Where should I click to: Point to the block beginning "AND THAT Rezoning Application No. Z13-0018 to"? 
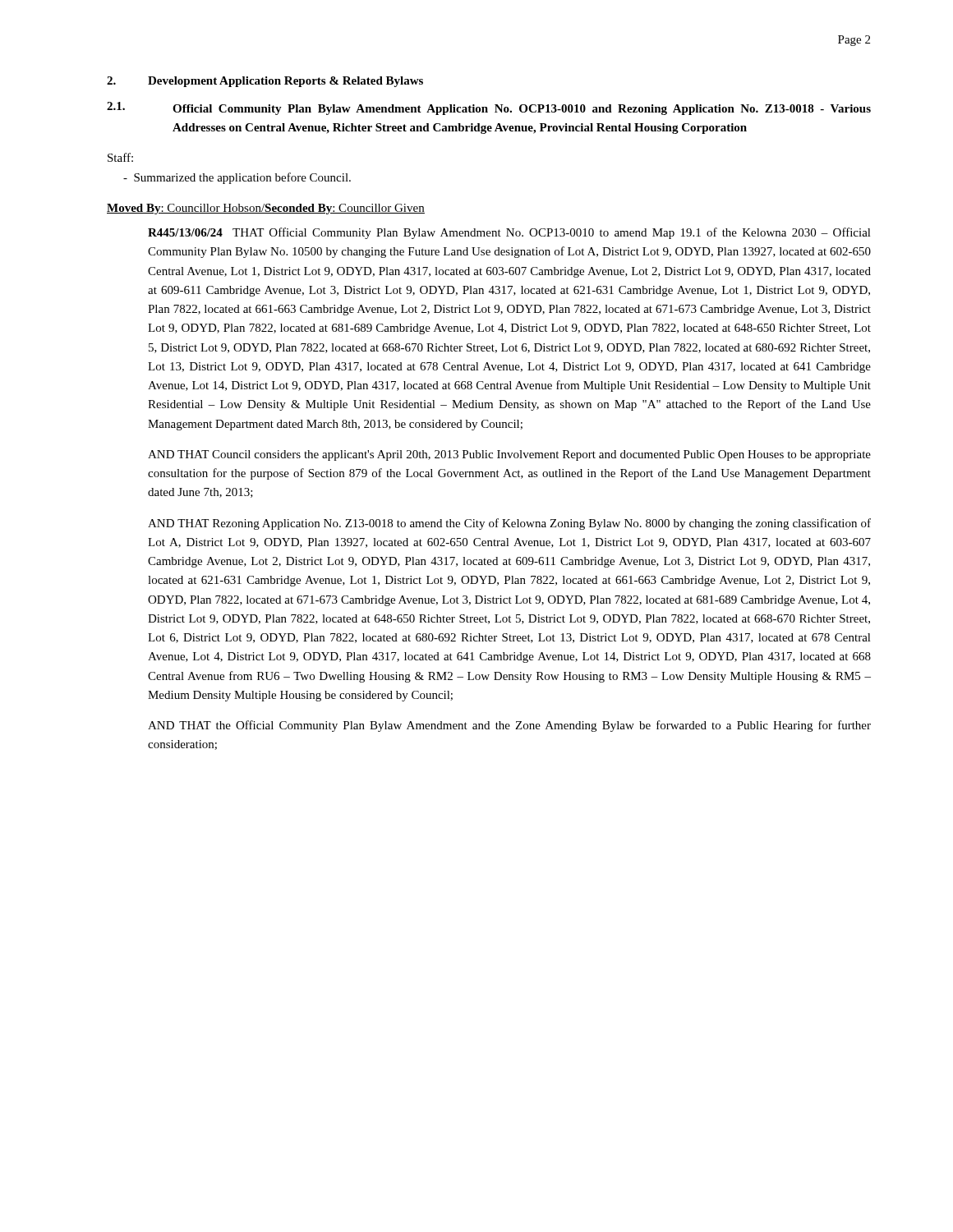[509, 609]
